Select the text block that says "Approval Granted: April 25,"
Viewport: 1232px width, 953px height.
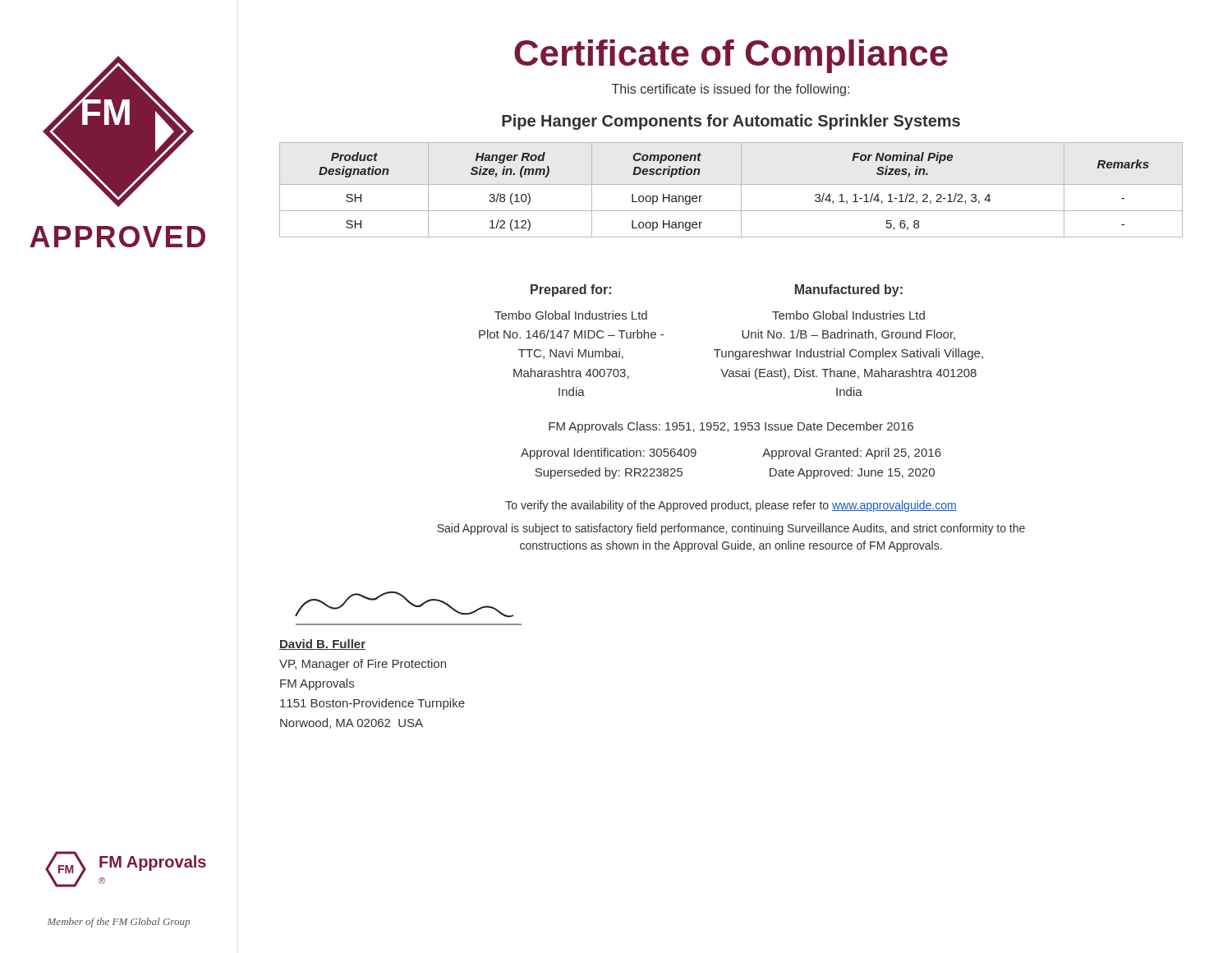click(852, 462)
